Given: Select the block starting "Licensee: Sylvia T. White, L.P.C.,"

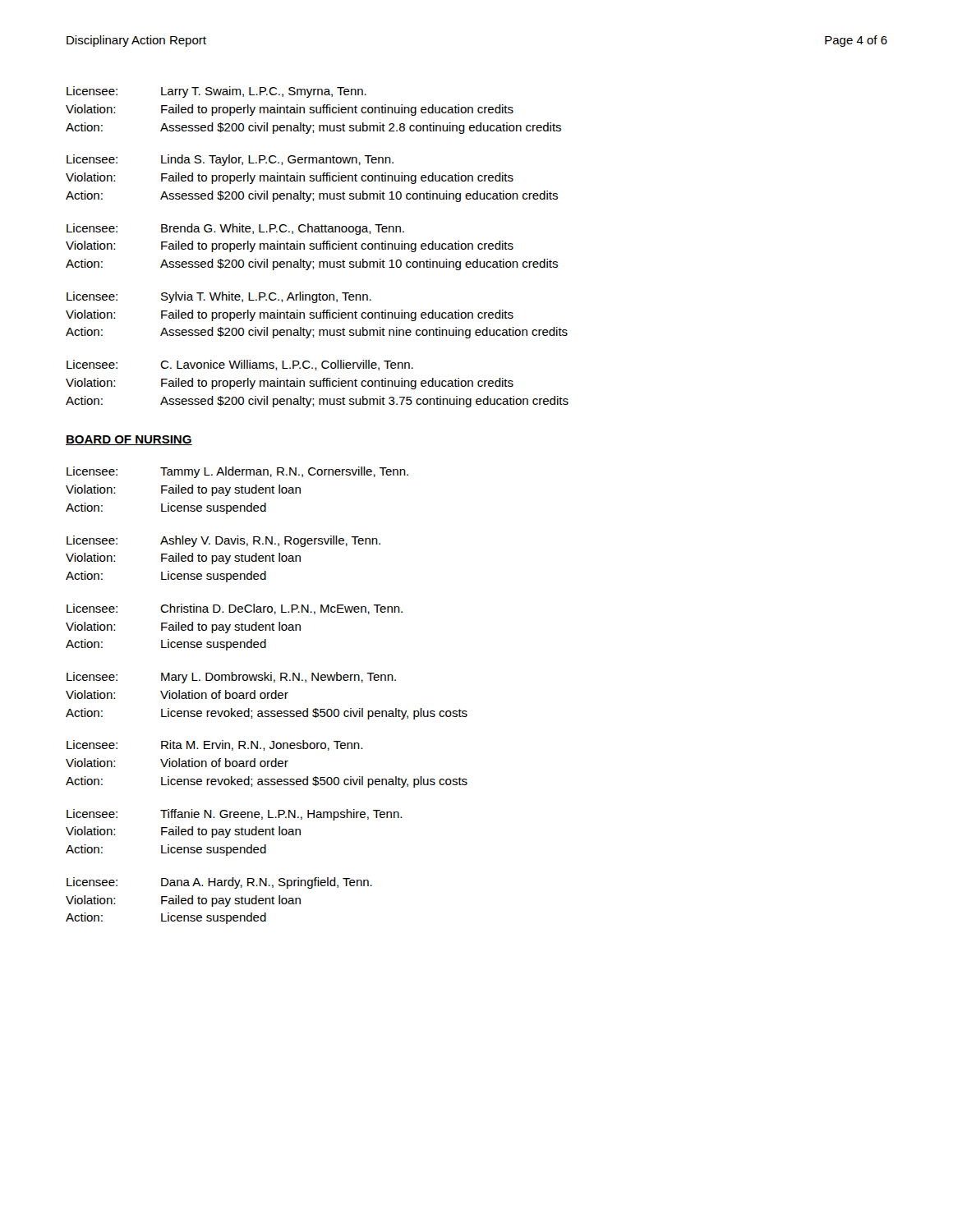Looking at the screenshot, I should (476, 314).
